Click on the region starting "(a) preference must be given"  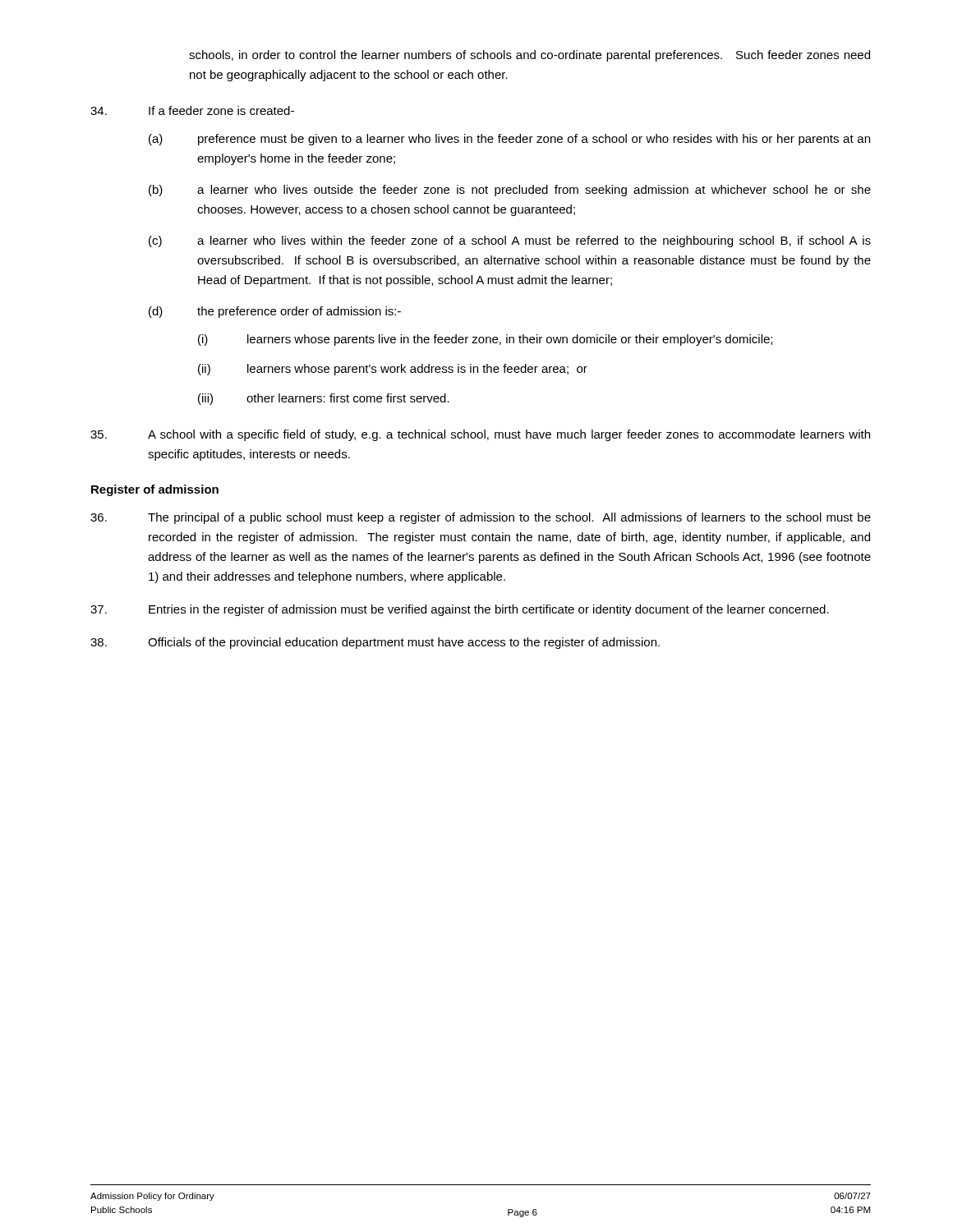509,149
